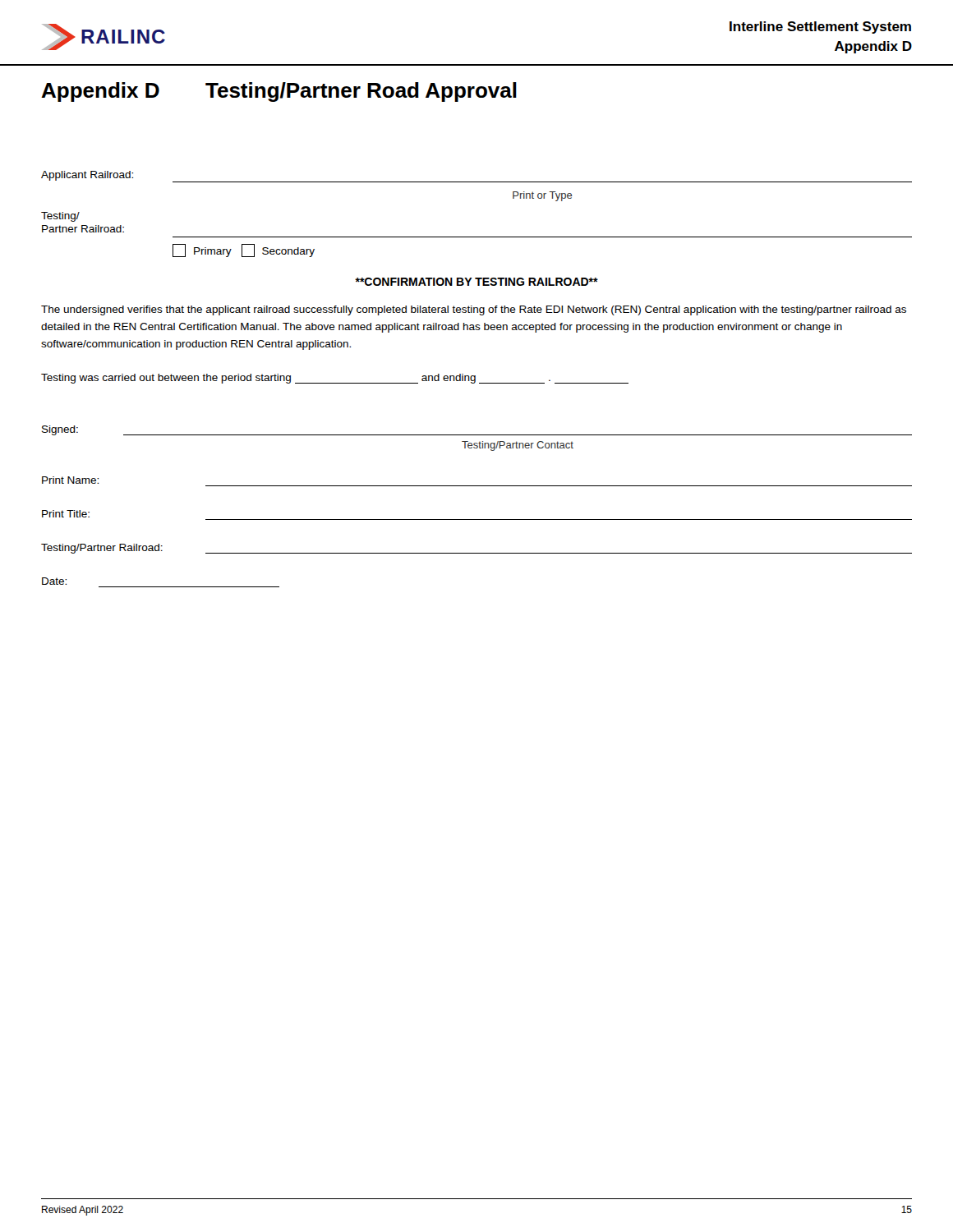Click on the passage starting "The undersigned verifies"
Screen dimensions: 1232x953
pyautogui.click(x=474, y=327)
